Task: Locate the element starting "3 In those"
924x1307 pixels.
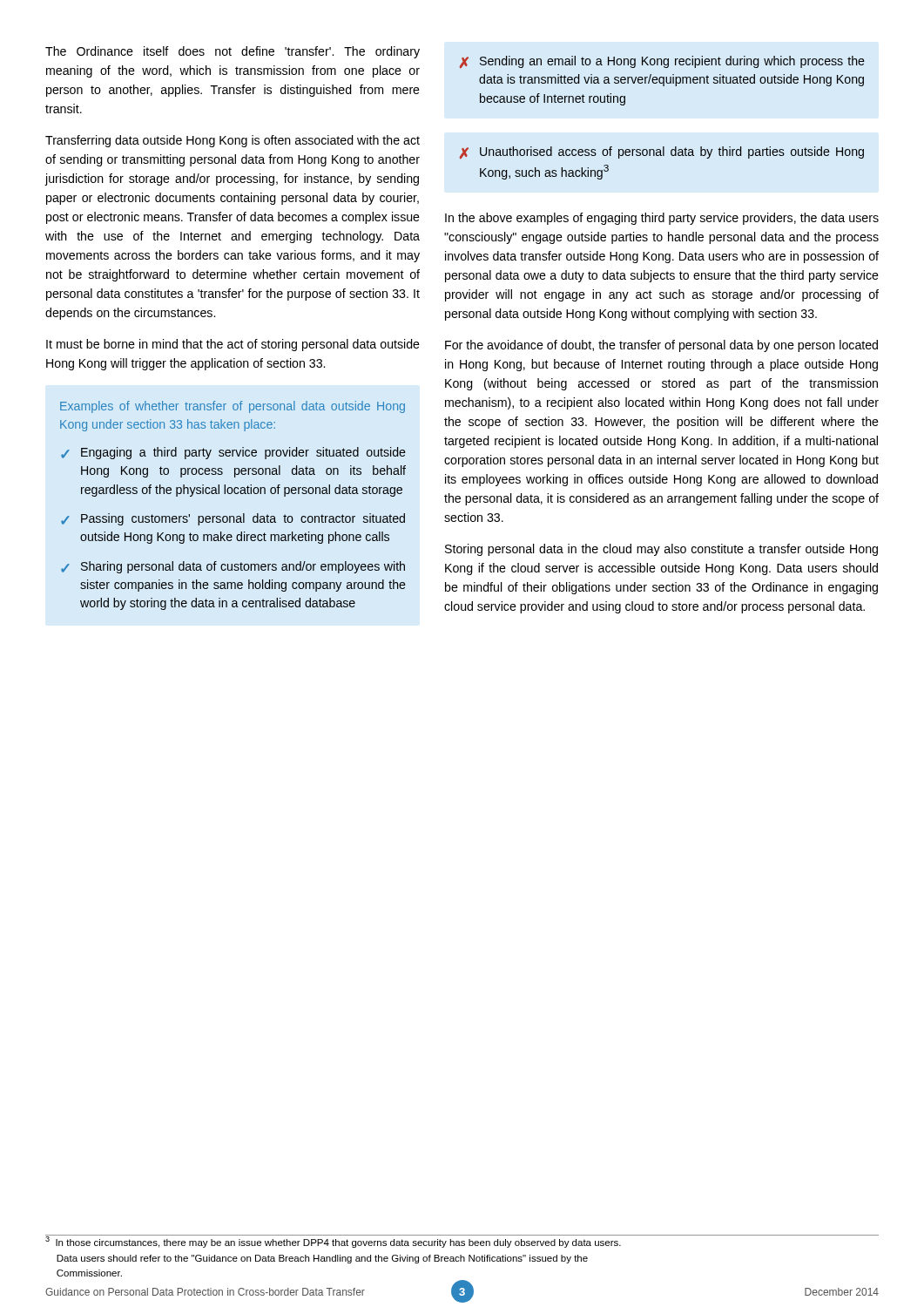Action: [333, 1256]
